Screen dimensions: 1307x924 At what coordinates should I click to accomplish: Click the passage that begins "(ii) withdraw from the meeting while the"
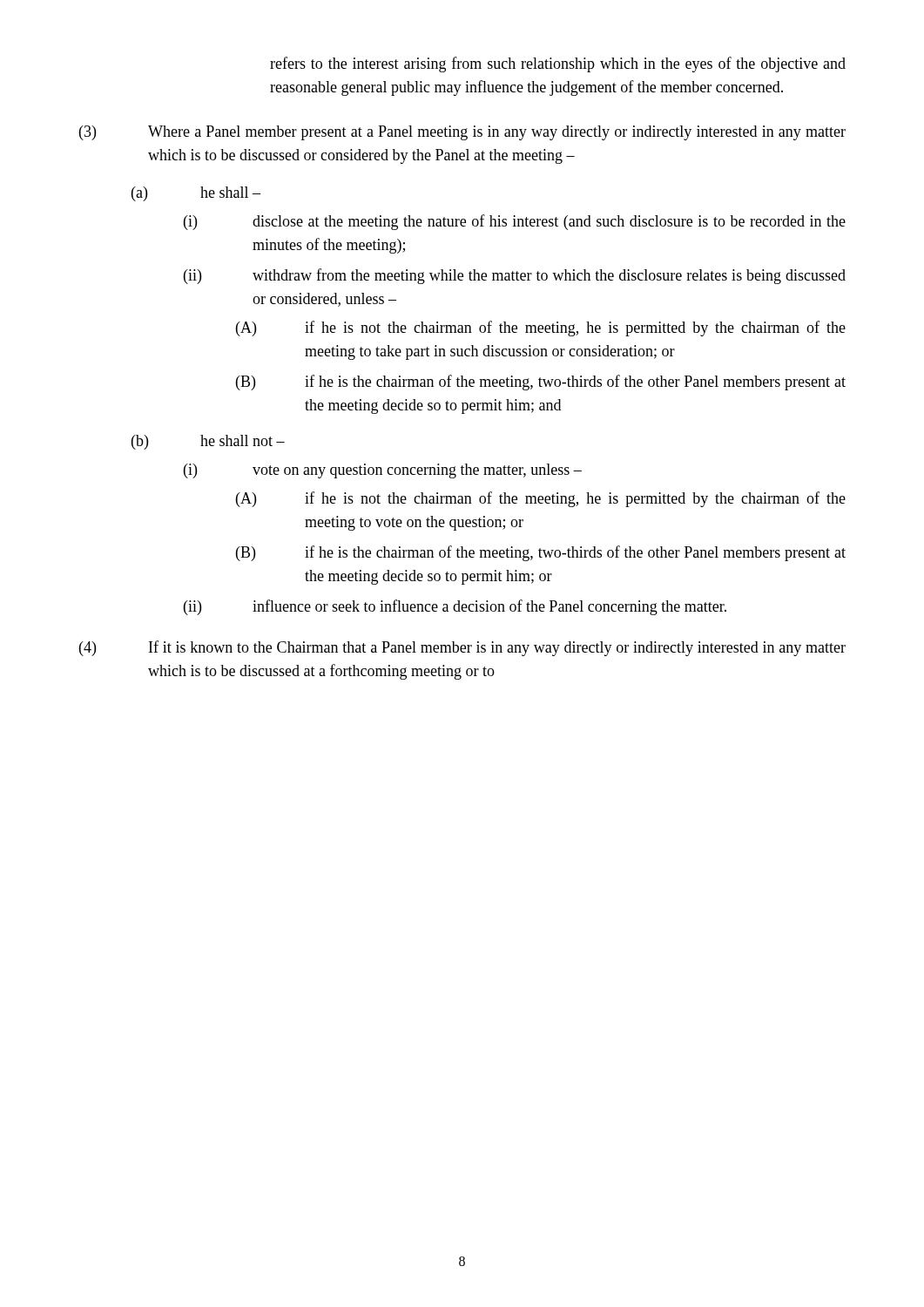(x=514, y=288)
